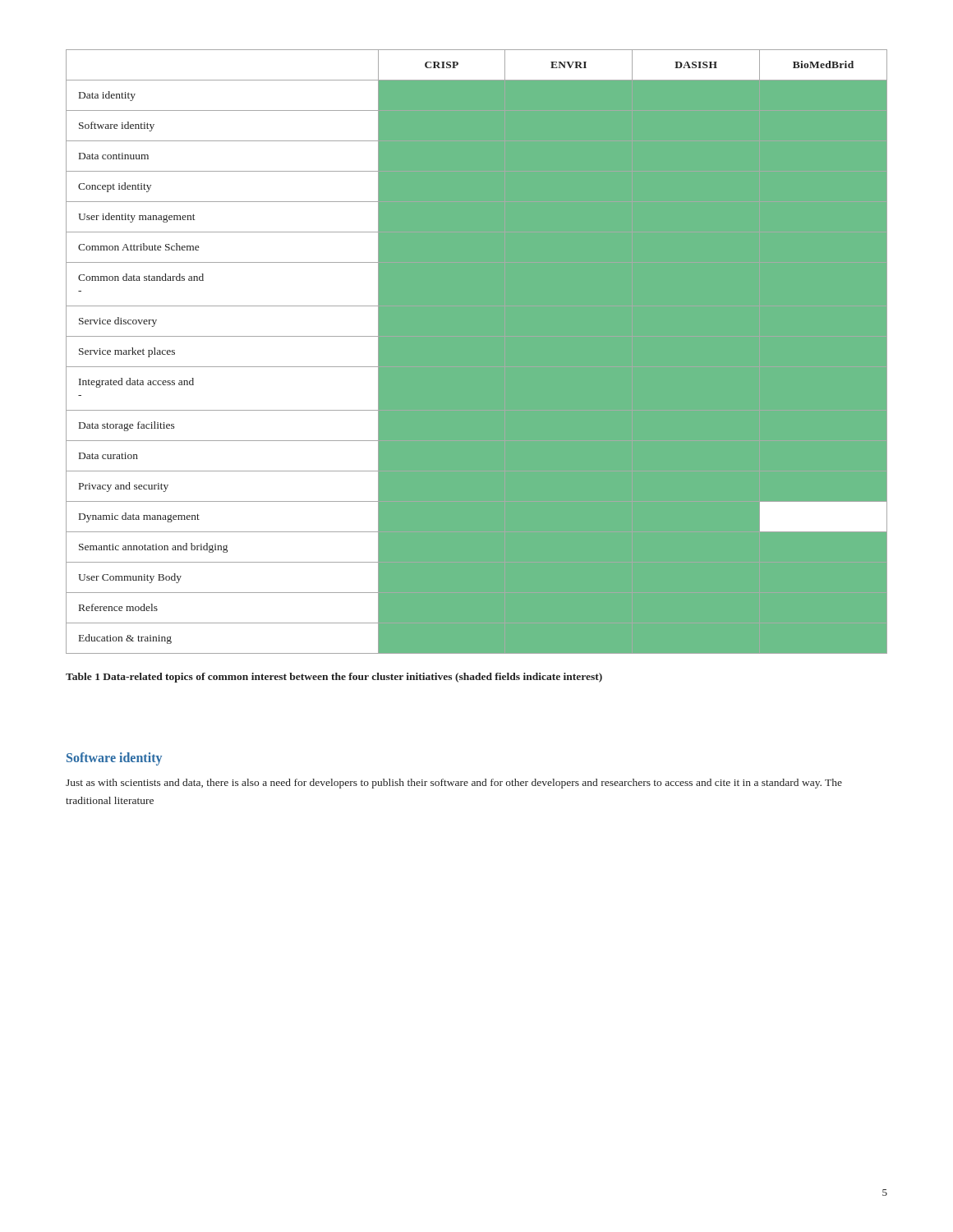
Task: Find the region starting "Table 1 Data-related topics of common"
Action: (334, 676)
